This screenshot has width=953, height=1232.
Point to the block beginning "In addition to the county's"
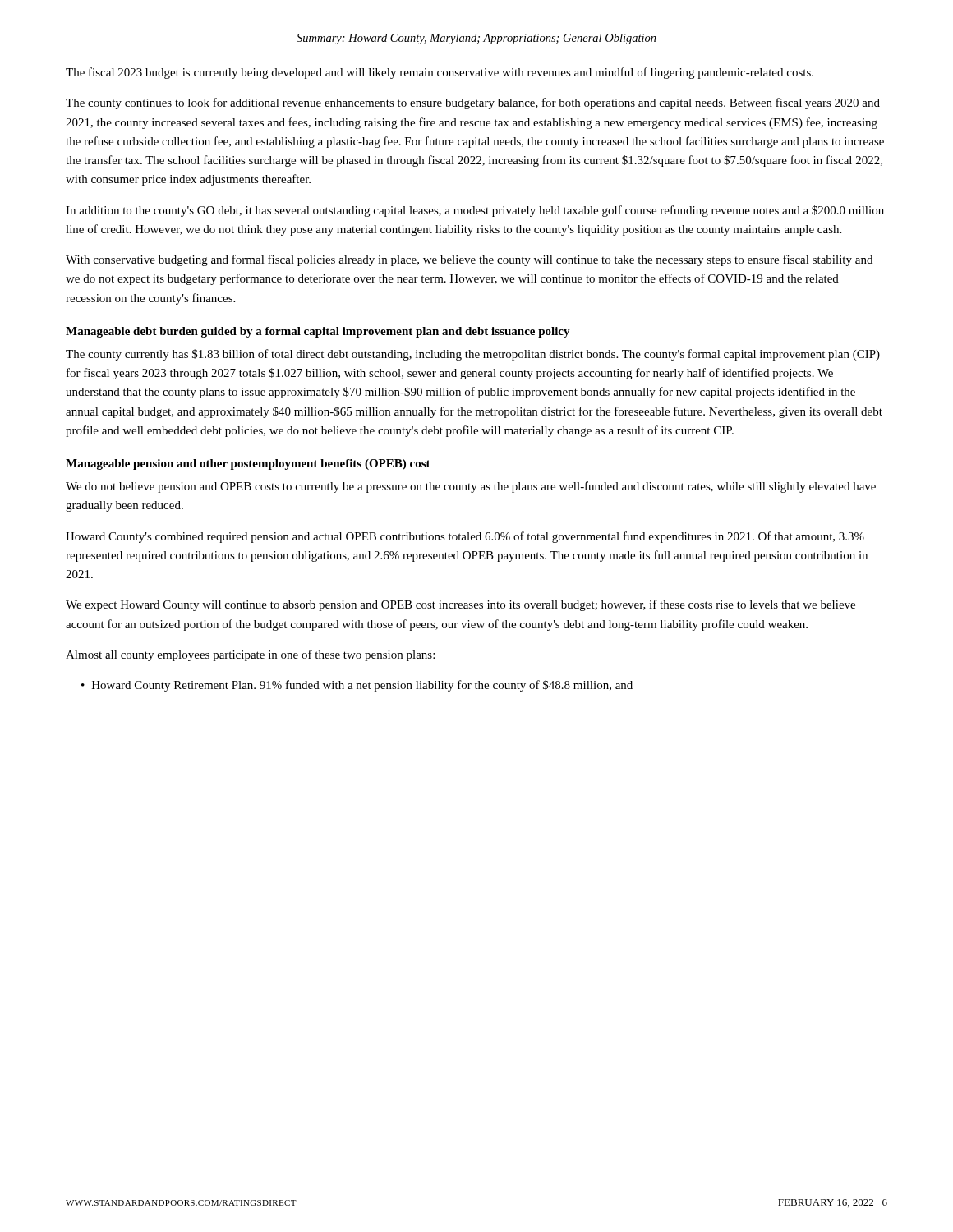tap(475, 219)
